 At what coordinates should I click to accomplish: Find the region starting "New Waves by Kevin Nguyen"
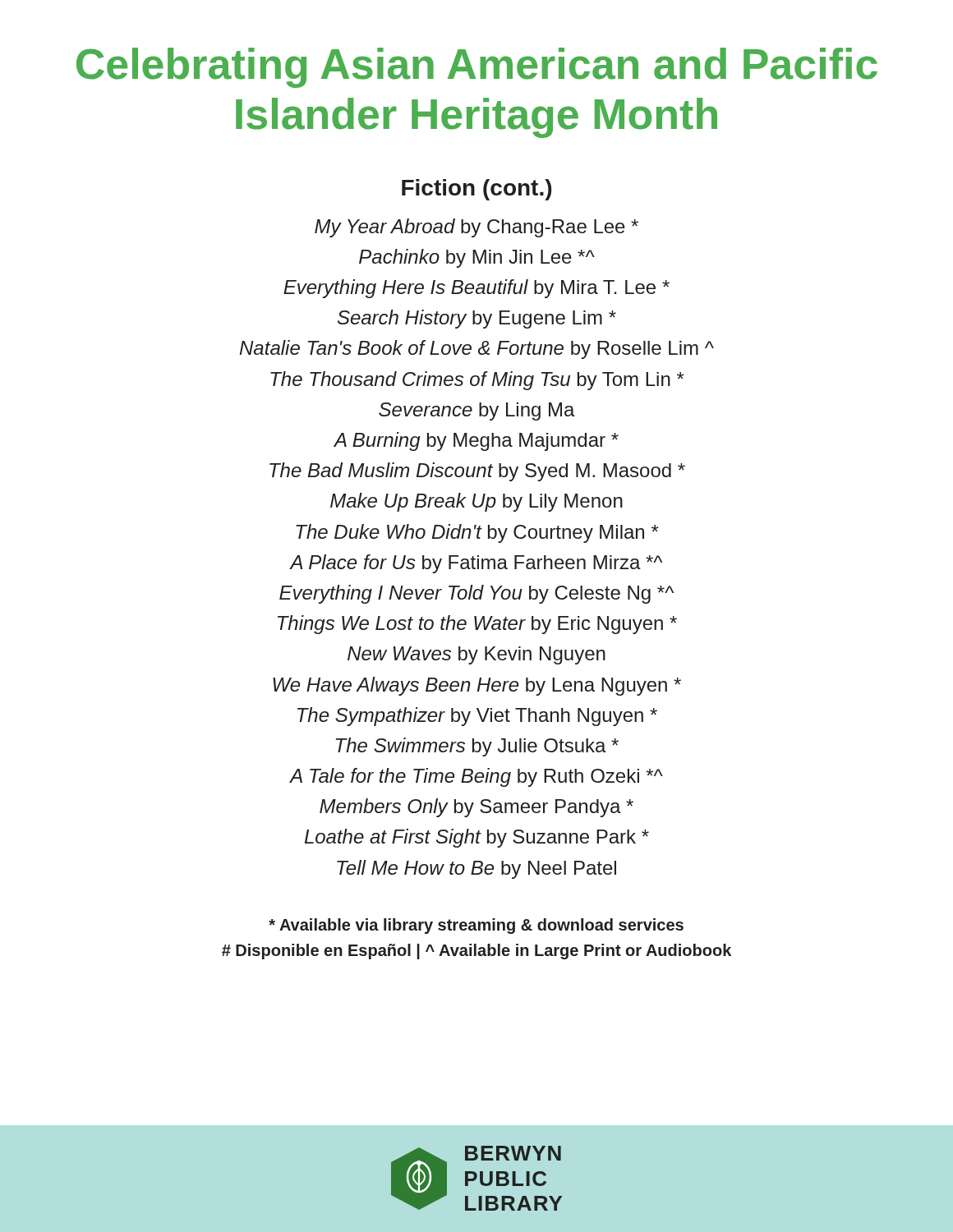point(476,654)
